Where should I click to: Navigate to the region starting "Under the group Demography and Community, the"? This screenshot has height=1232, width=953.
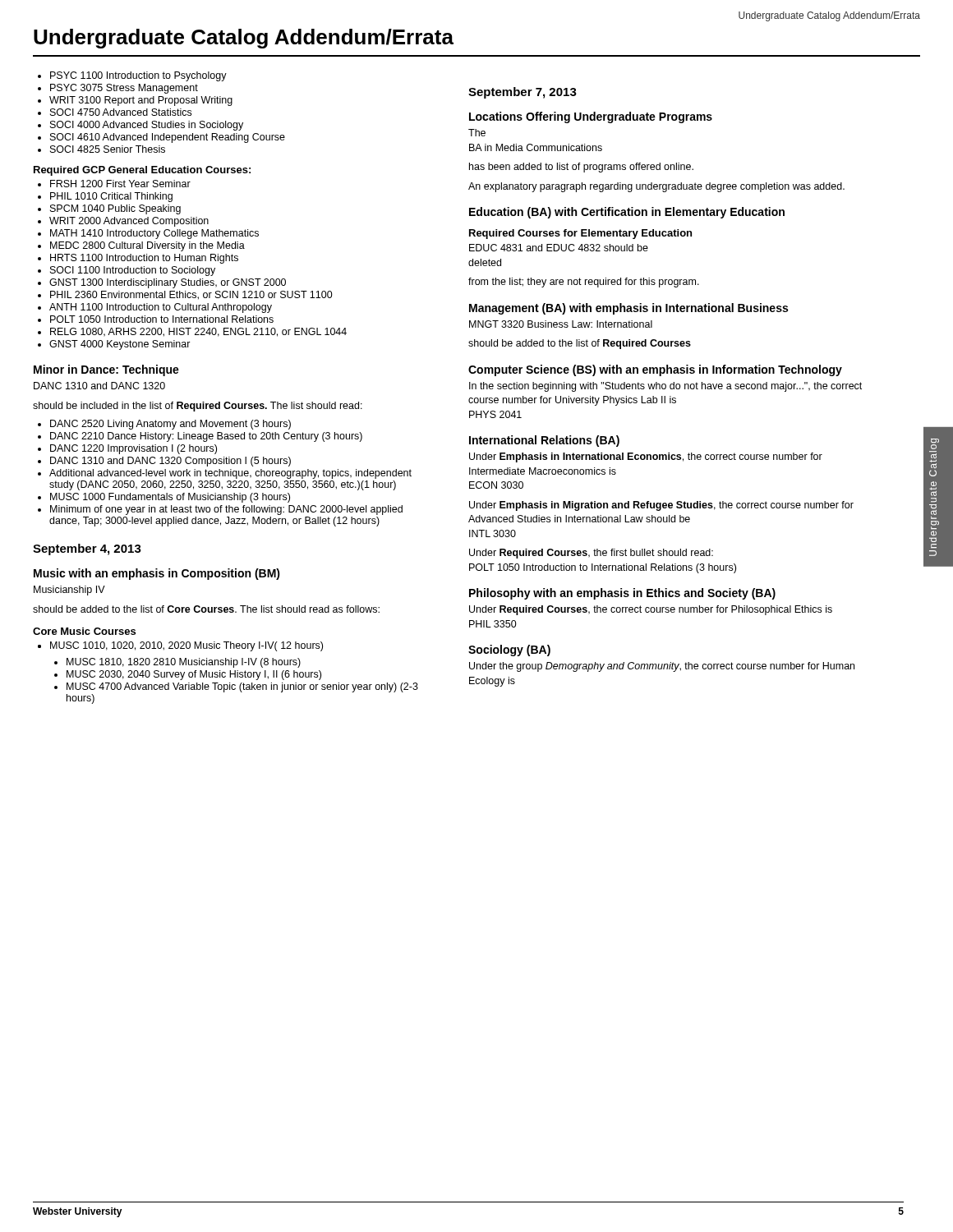(670, 674)
